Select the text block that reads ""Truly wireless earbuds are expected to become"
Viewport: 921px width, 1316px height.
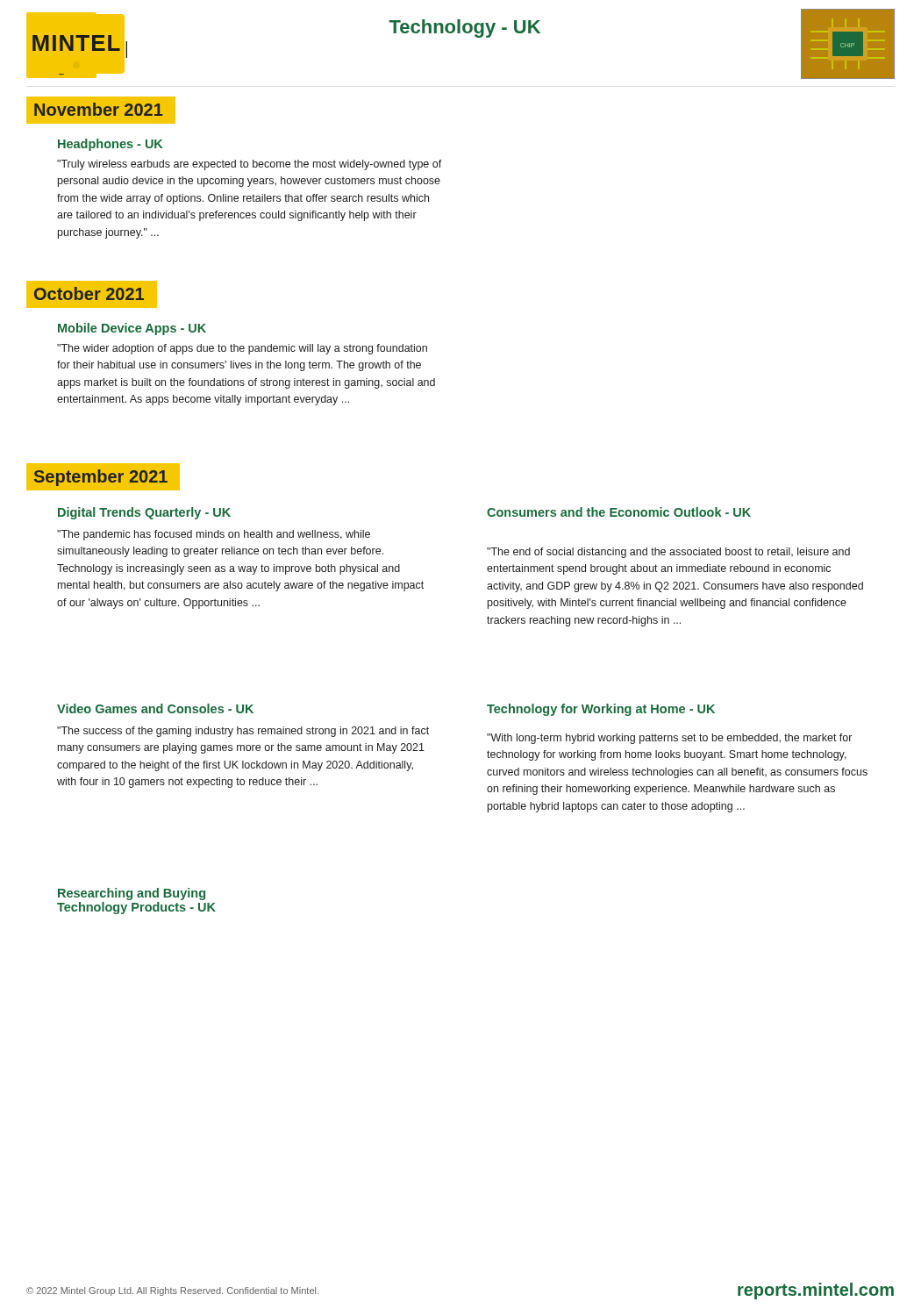click(x=249, y=198)
